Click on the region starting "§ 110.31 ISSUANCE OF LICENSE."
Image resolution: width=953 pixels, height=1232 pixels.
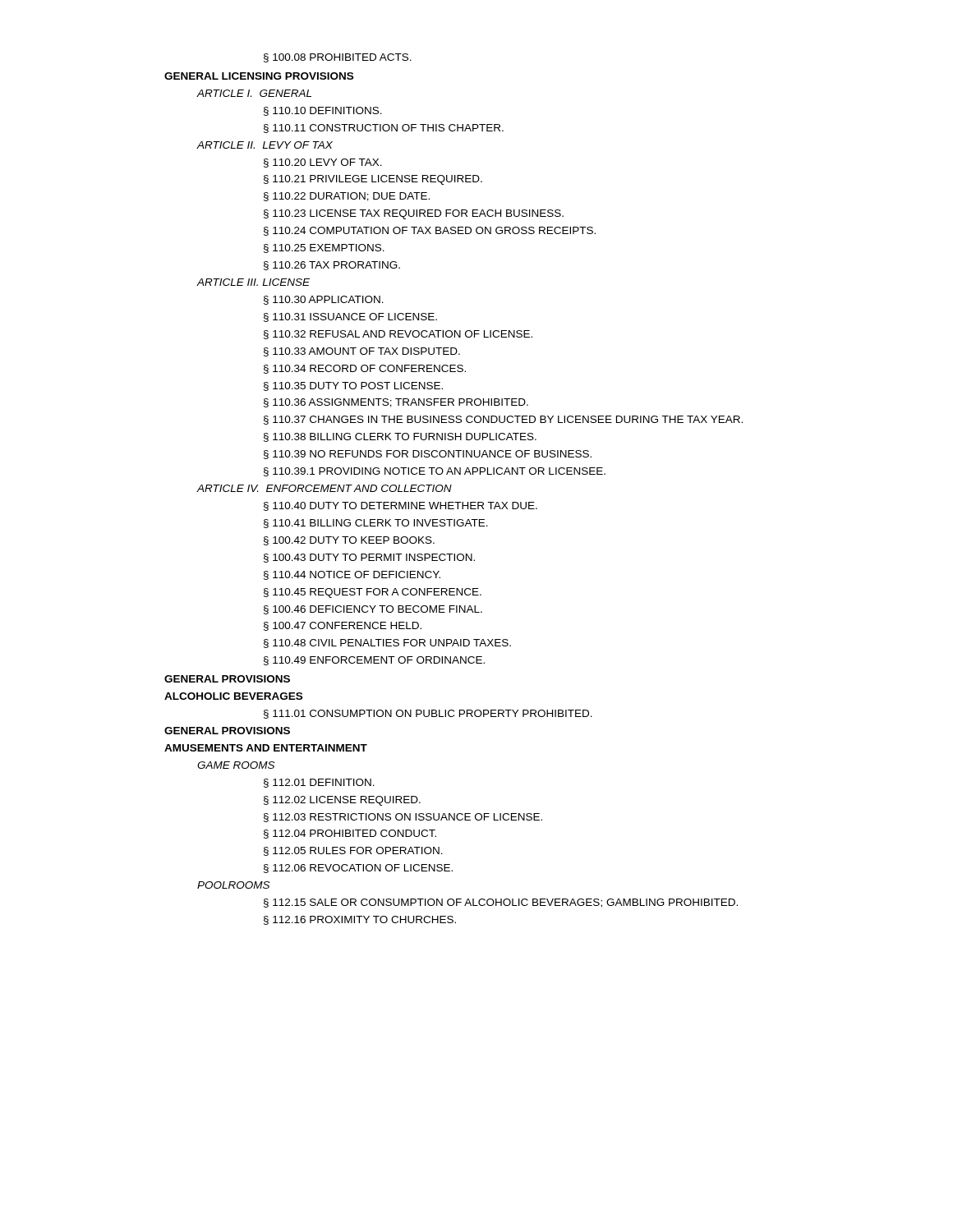pos(350,317)
